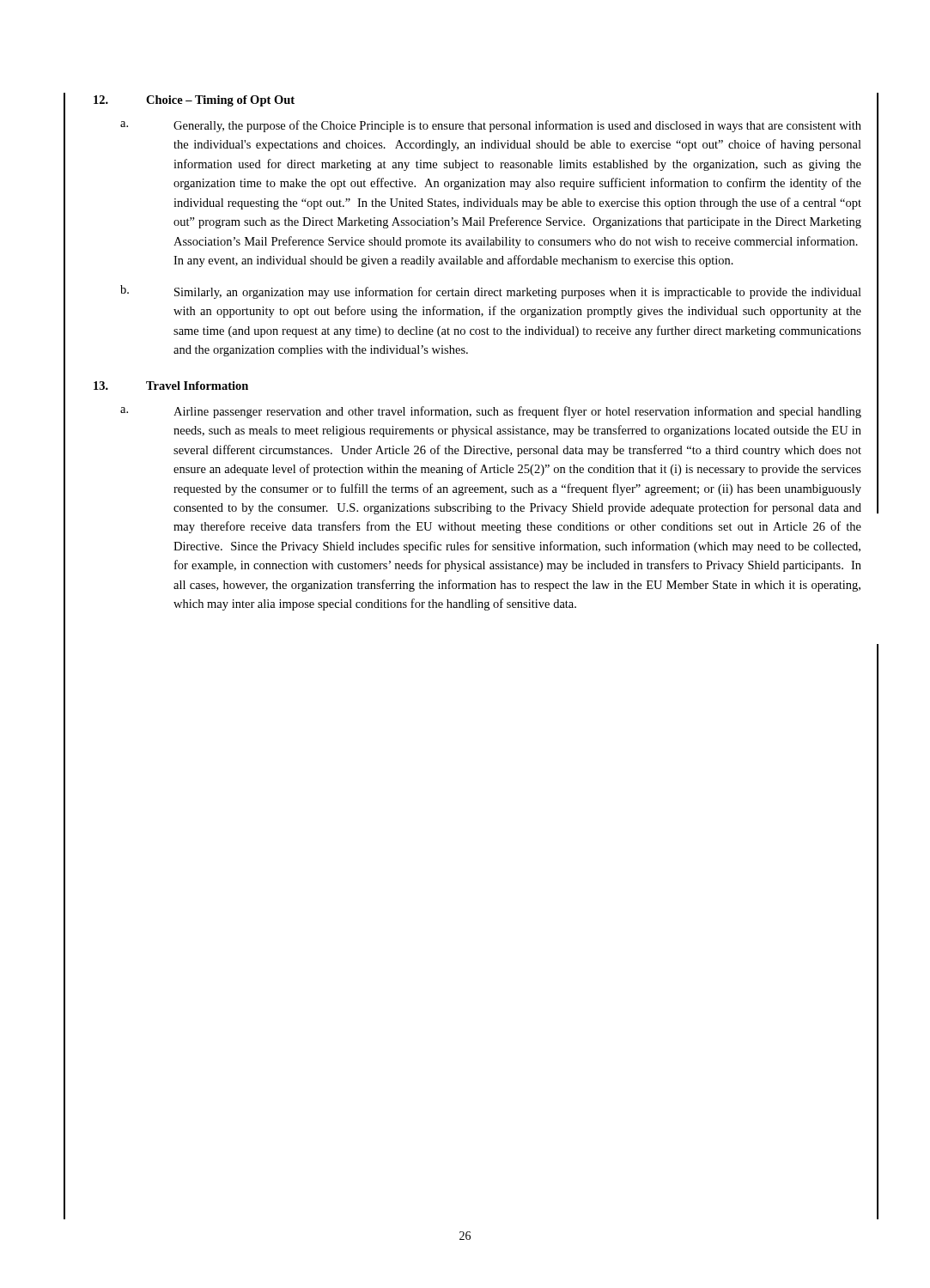Image resolution: width=930 pixels, height=1288 pixels.
Task: Point to the section header beginning "12. Choice –"
Action: (194, 100)
